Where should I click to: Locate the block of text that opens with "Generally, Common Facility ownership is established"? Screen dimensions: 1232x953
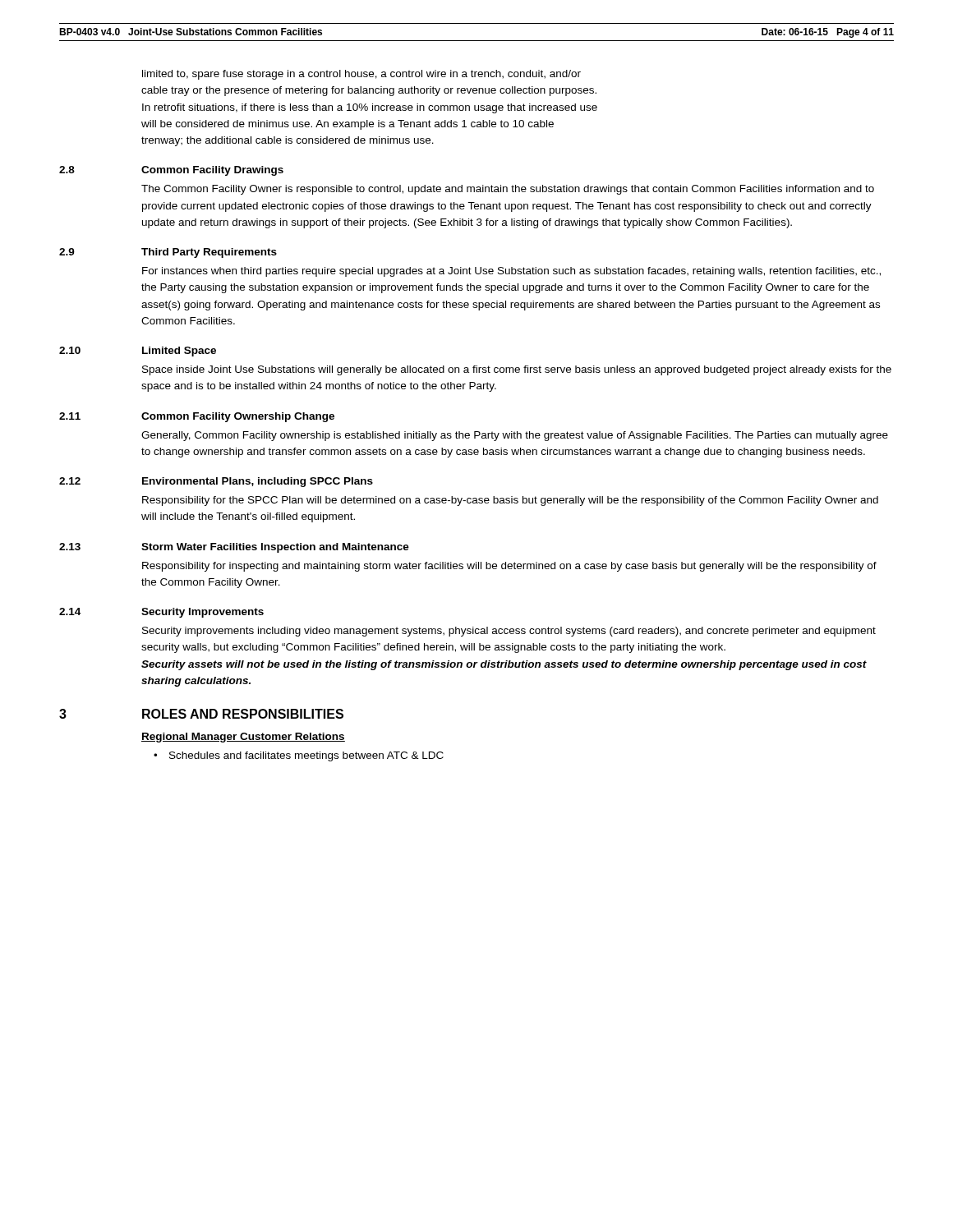[515, 443]
